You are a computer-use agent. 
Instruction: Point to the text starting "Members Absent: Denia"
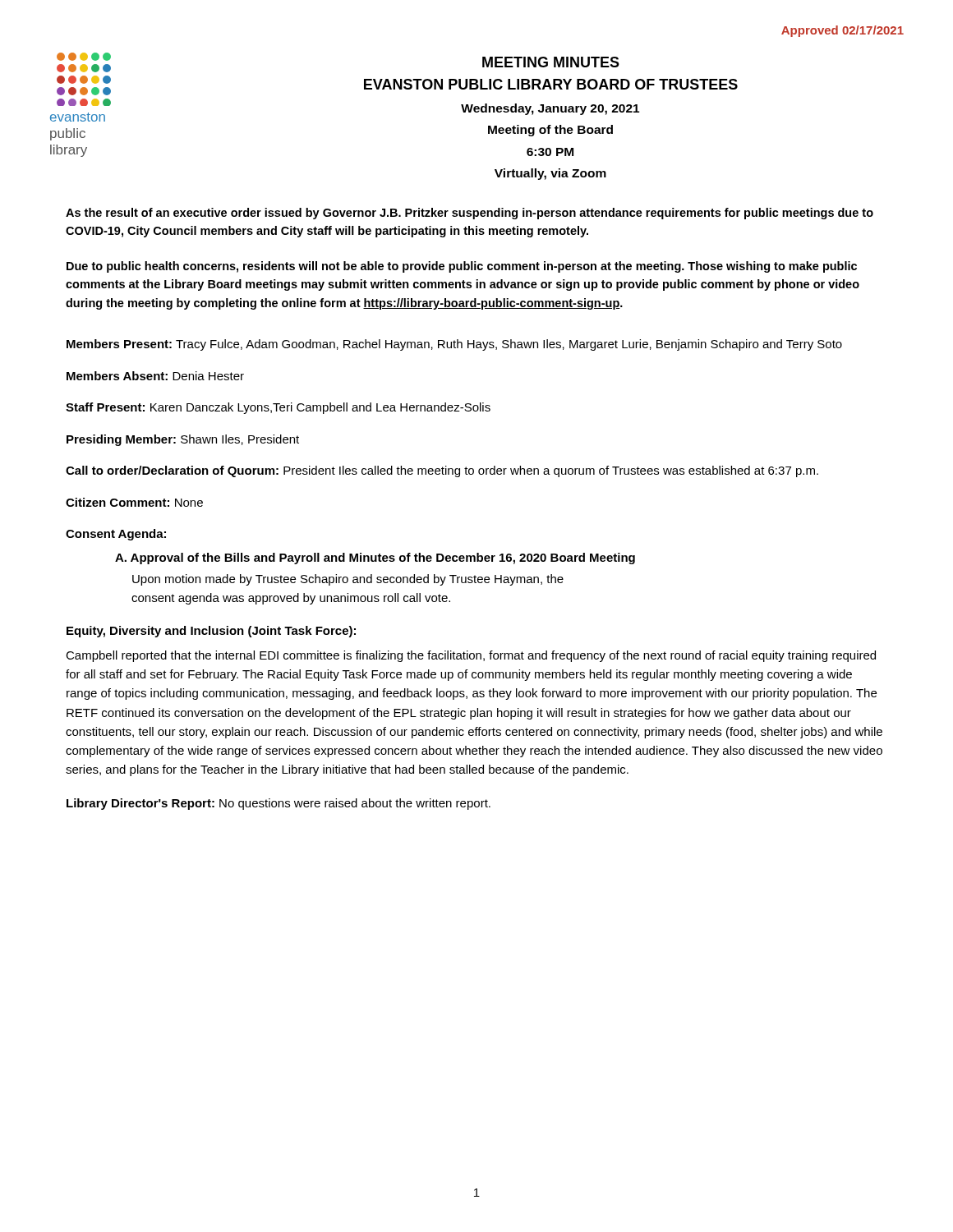155,376
